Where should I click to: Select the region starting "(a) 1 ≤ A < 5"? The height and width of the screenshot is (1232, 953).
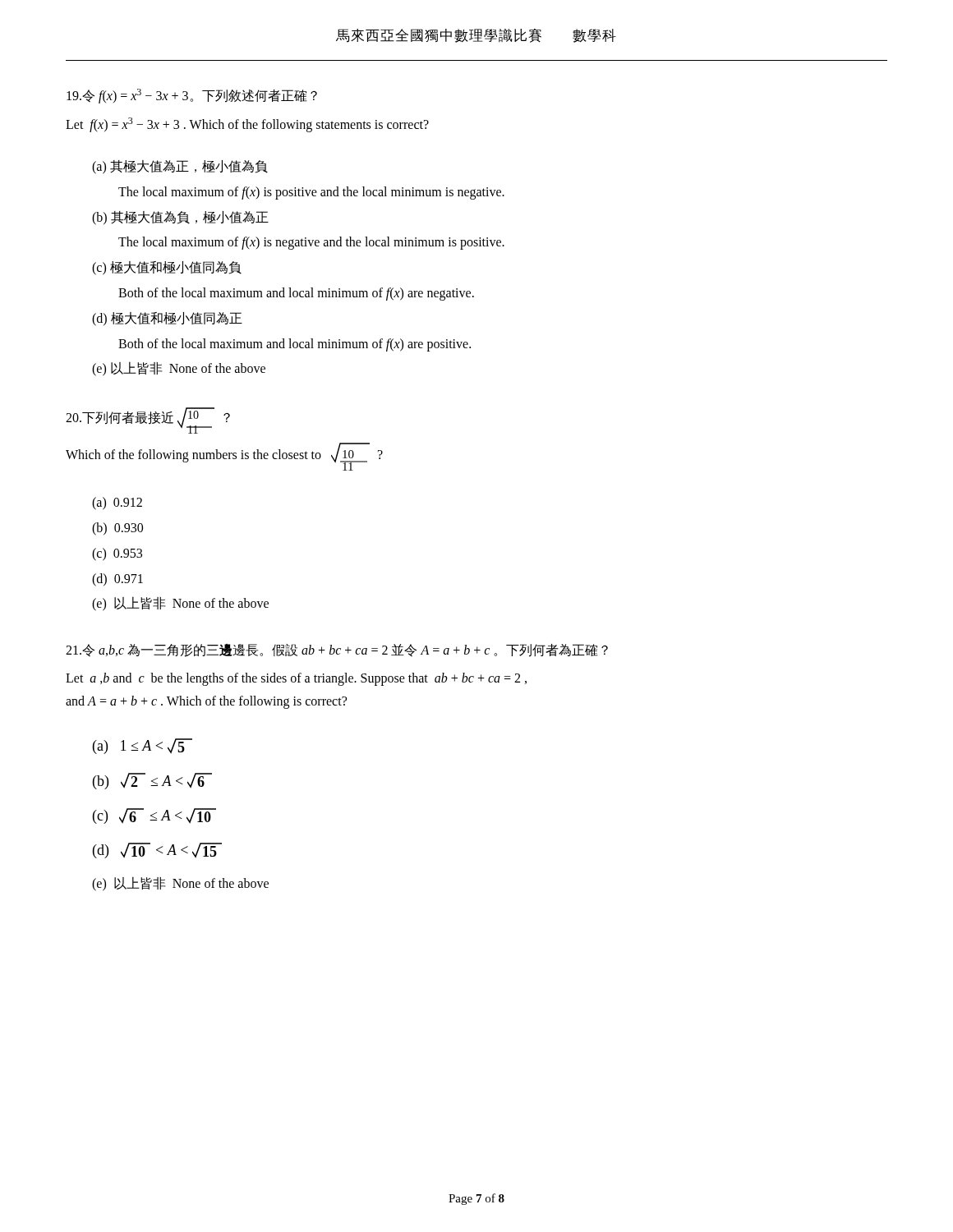[x=143, y=747]
